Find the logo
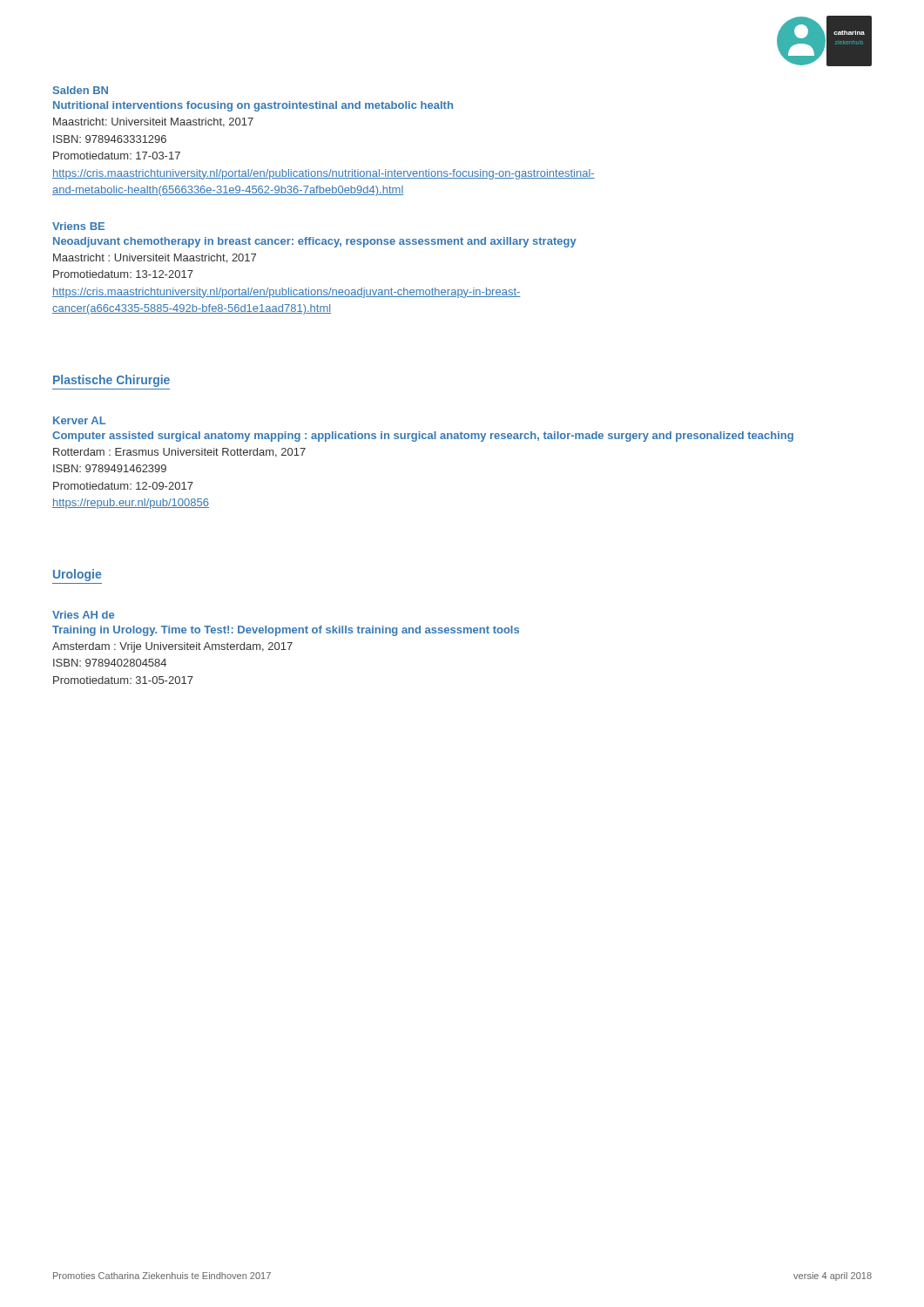The image size is (924, 1307). point(824,41)
